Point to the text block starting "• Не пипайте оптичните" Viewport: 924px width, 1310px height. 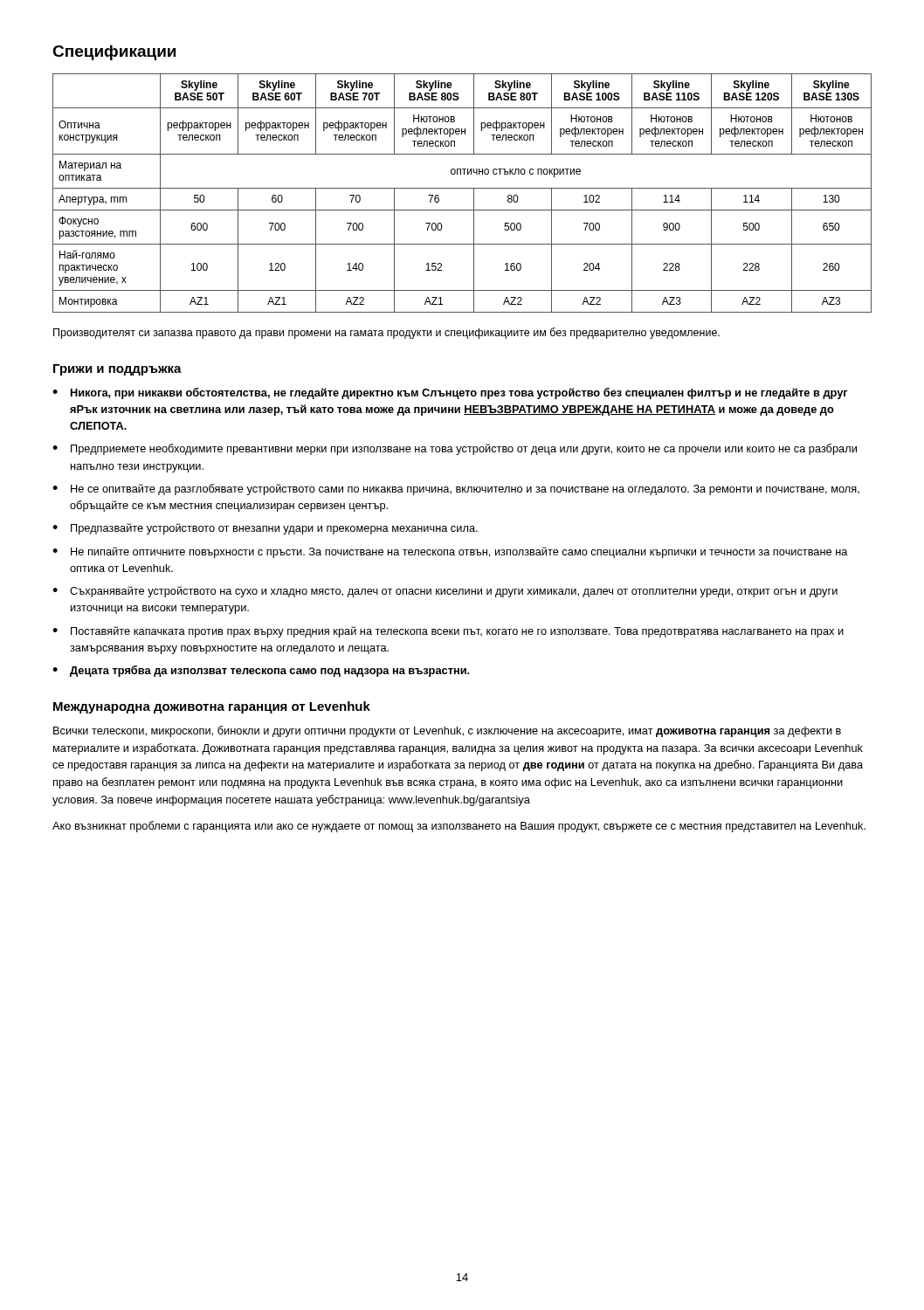462,560
